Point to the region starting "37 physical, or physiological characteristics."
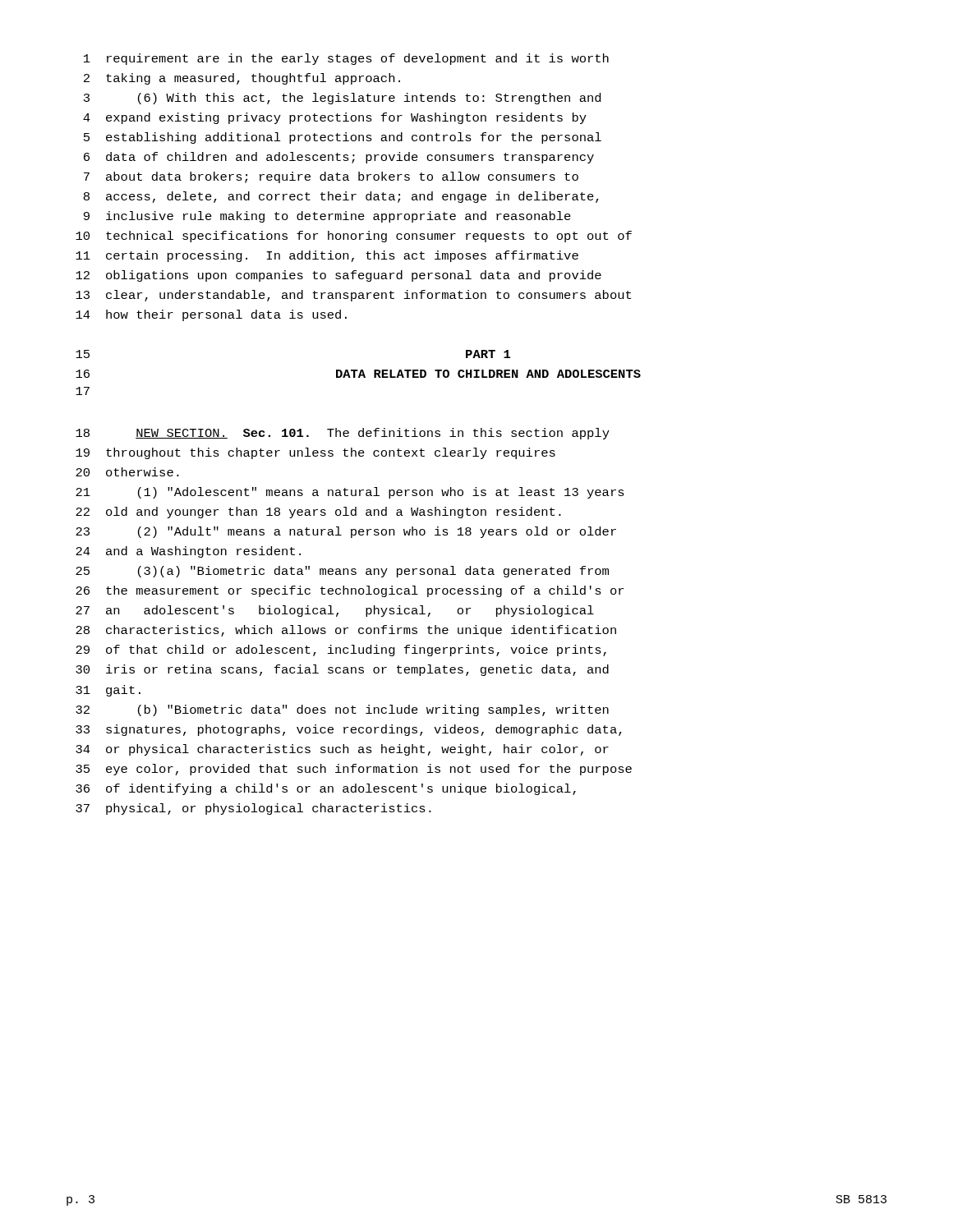This screenshot has width=953, height=1232. coord(253,809)
